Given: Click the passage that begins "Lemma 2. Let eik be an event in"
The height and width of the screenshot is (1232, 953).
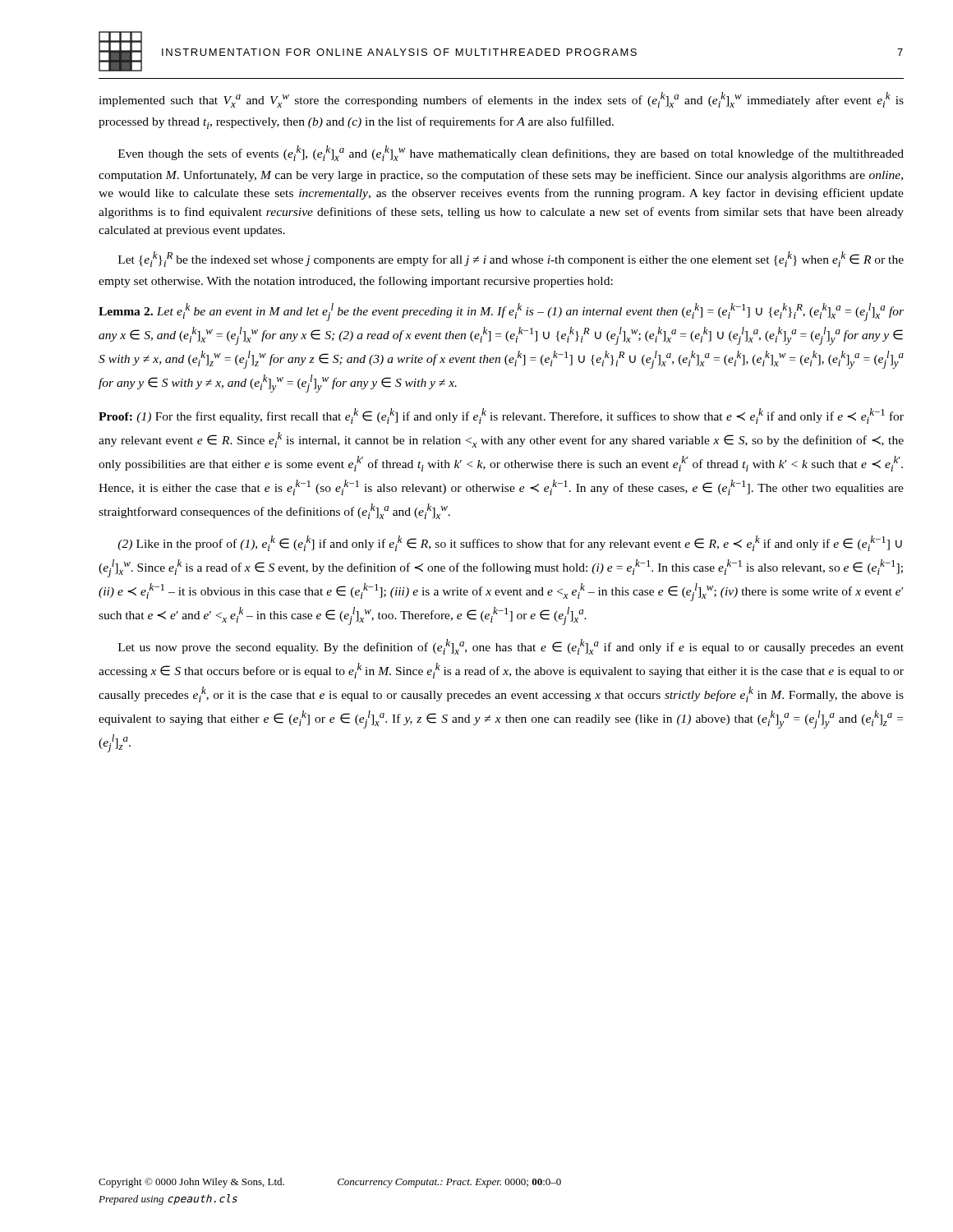Looking at the screenshot, I should click(501, 347).
